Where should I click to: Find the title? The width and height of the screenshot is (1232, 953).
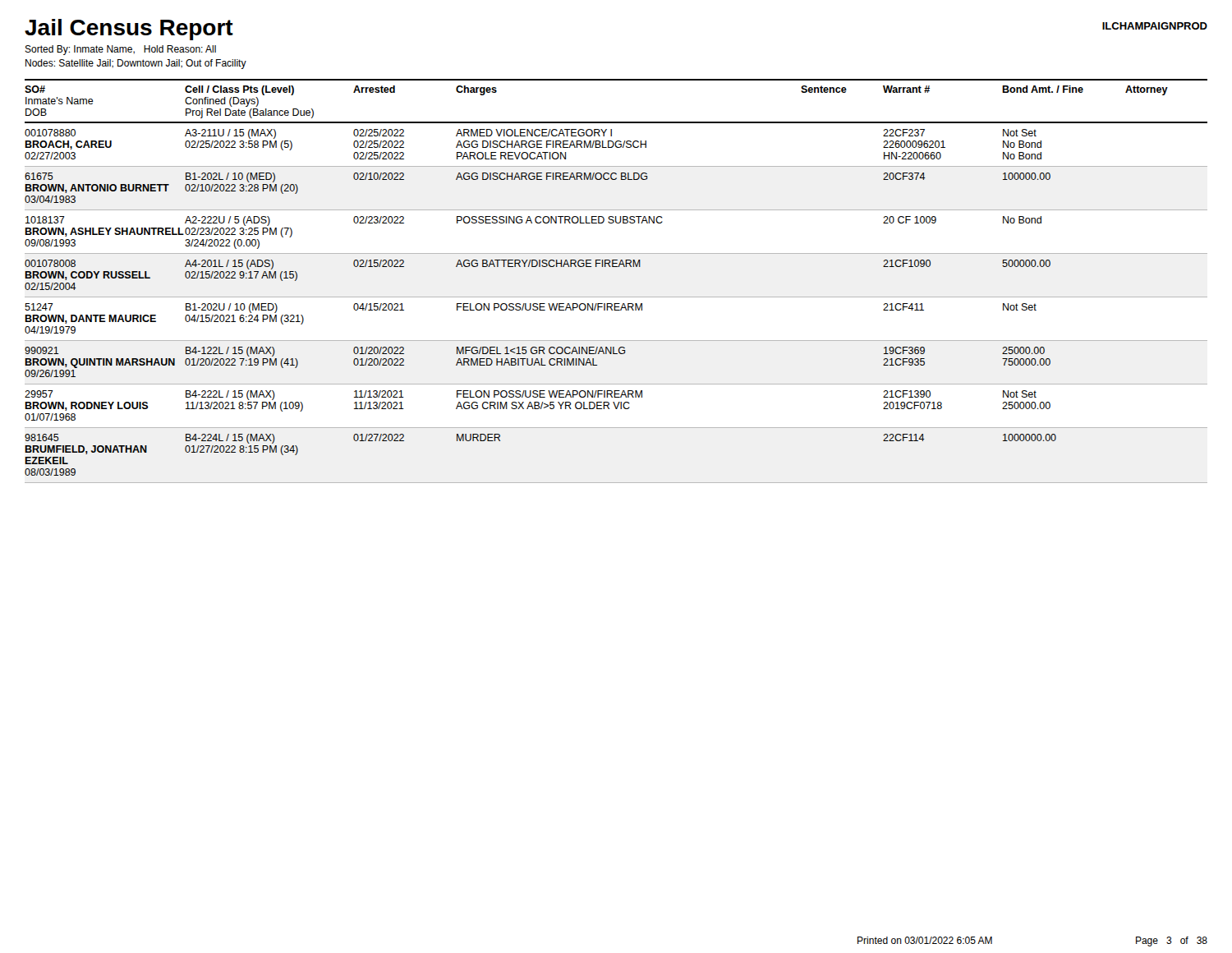(x=129, y=27)
